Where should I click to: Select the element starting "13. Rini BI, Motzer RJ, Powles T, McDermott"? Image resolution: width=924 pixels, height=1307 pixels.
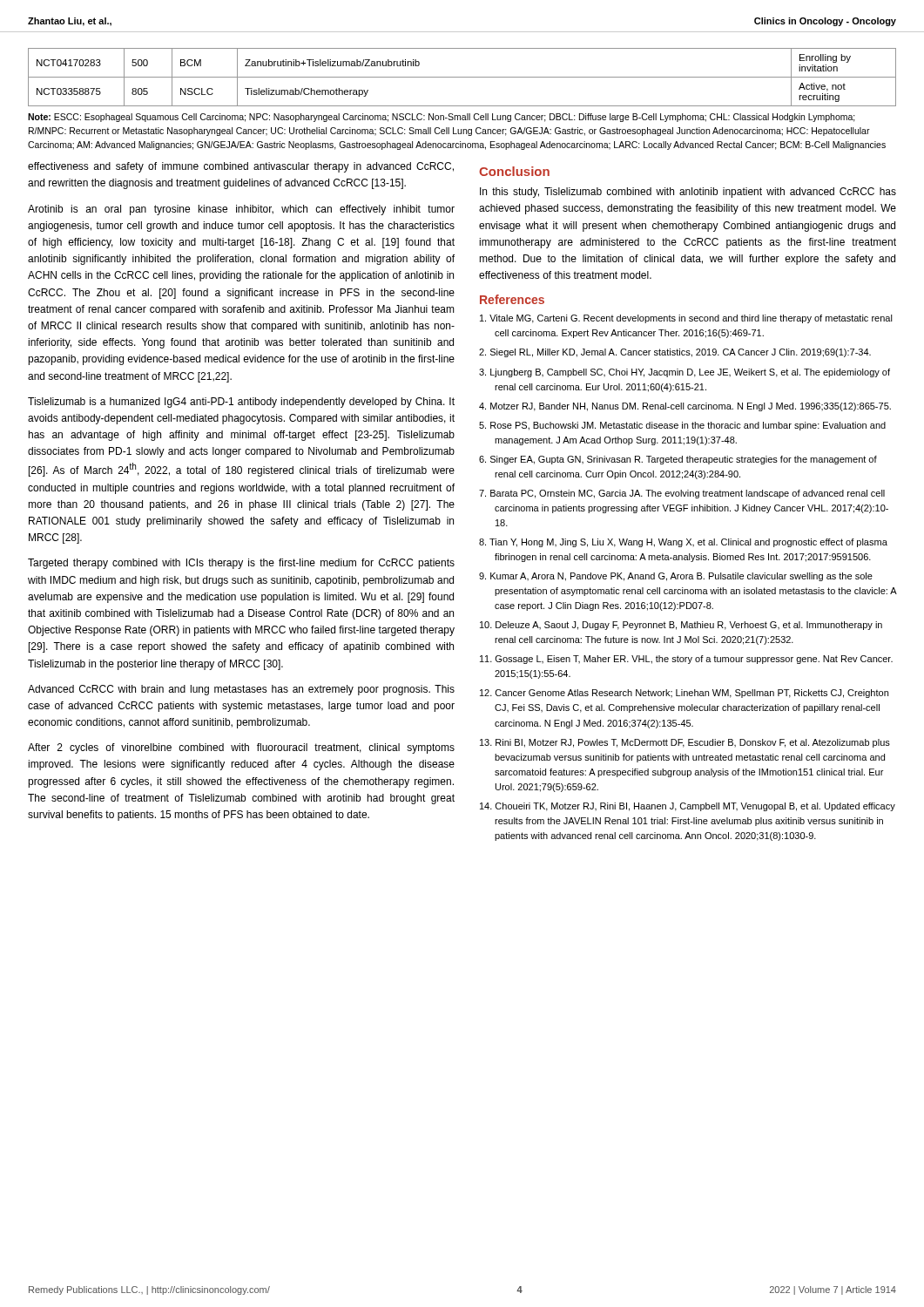tap(684, 764)
